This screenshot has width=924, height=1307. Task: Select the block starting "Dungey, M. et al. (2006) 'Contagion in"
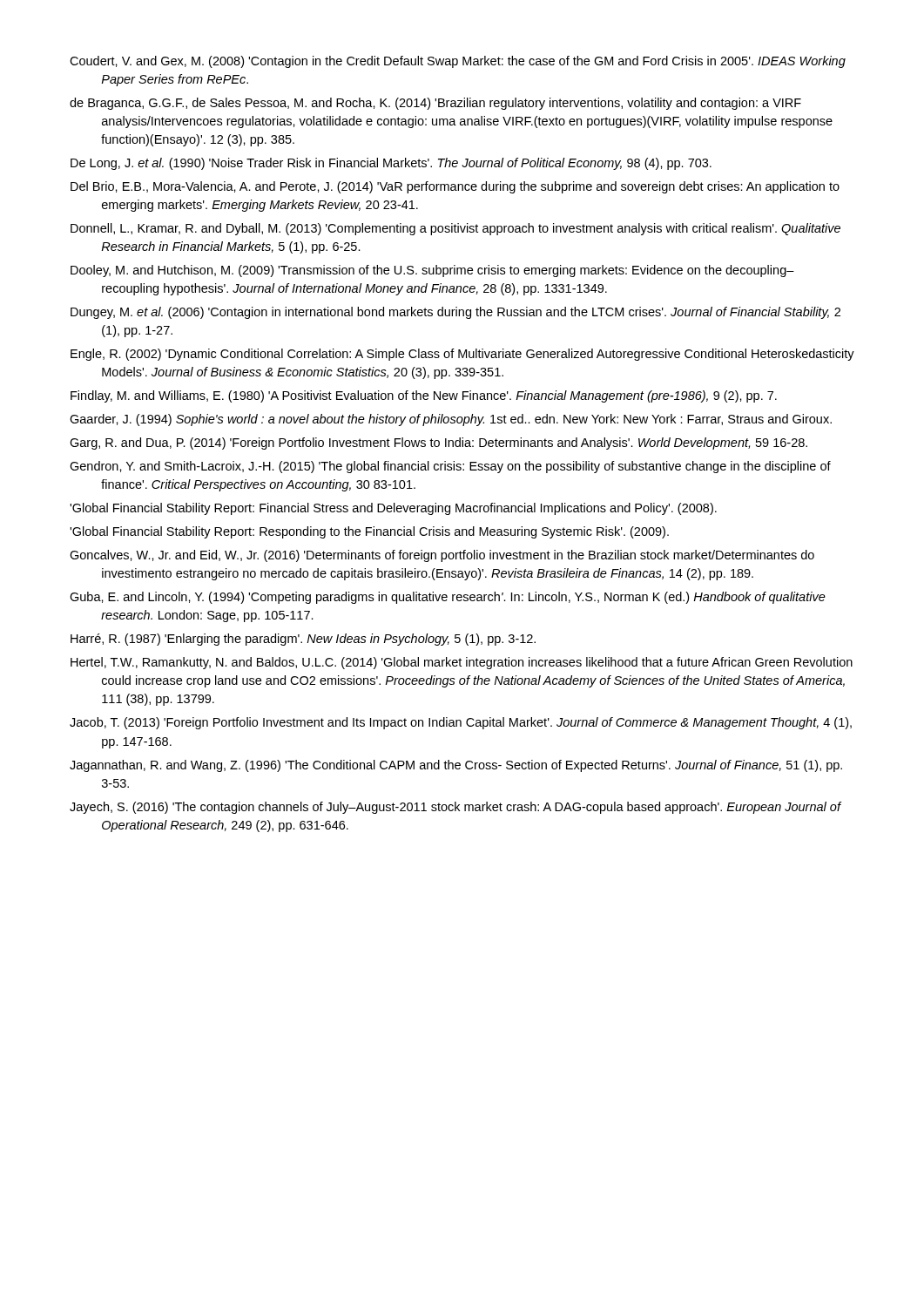(x=455, y=321)
